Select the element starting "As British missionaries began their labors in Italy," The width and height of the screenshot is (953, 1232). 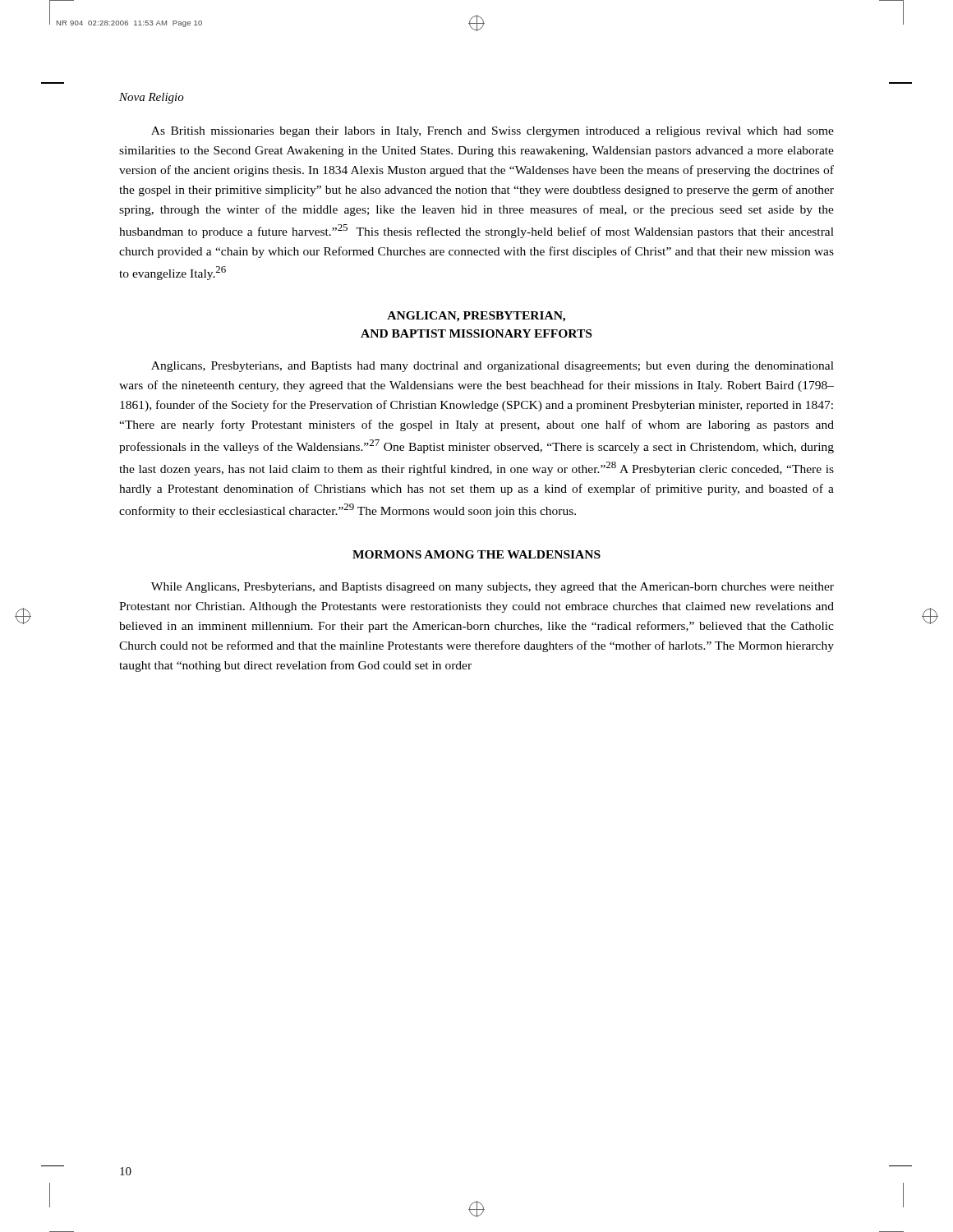[x=476, y=202]
